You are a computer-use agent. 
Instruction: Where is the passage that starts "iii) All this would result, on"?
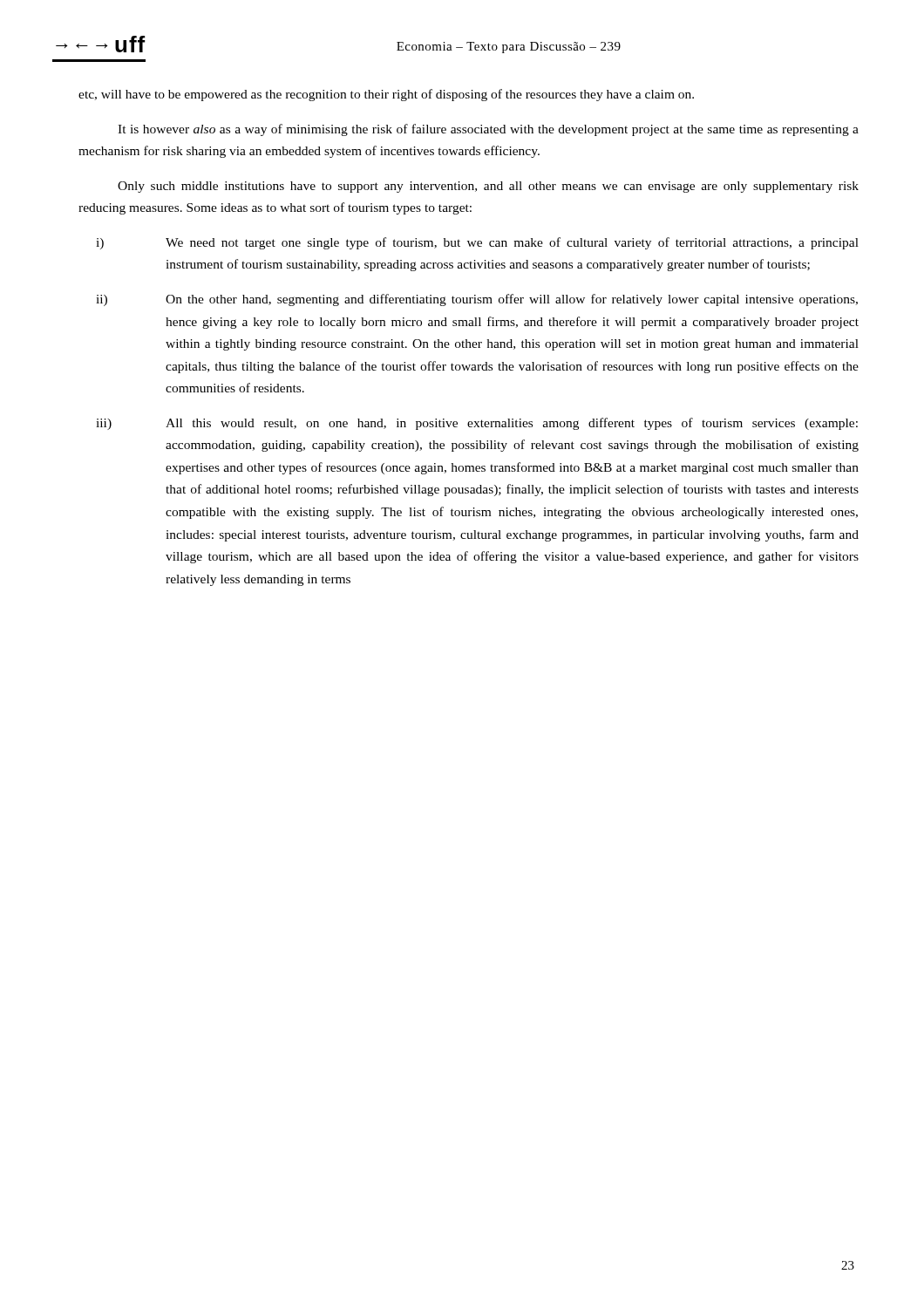[x=469, y=501]
